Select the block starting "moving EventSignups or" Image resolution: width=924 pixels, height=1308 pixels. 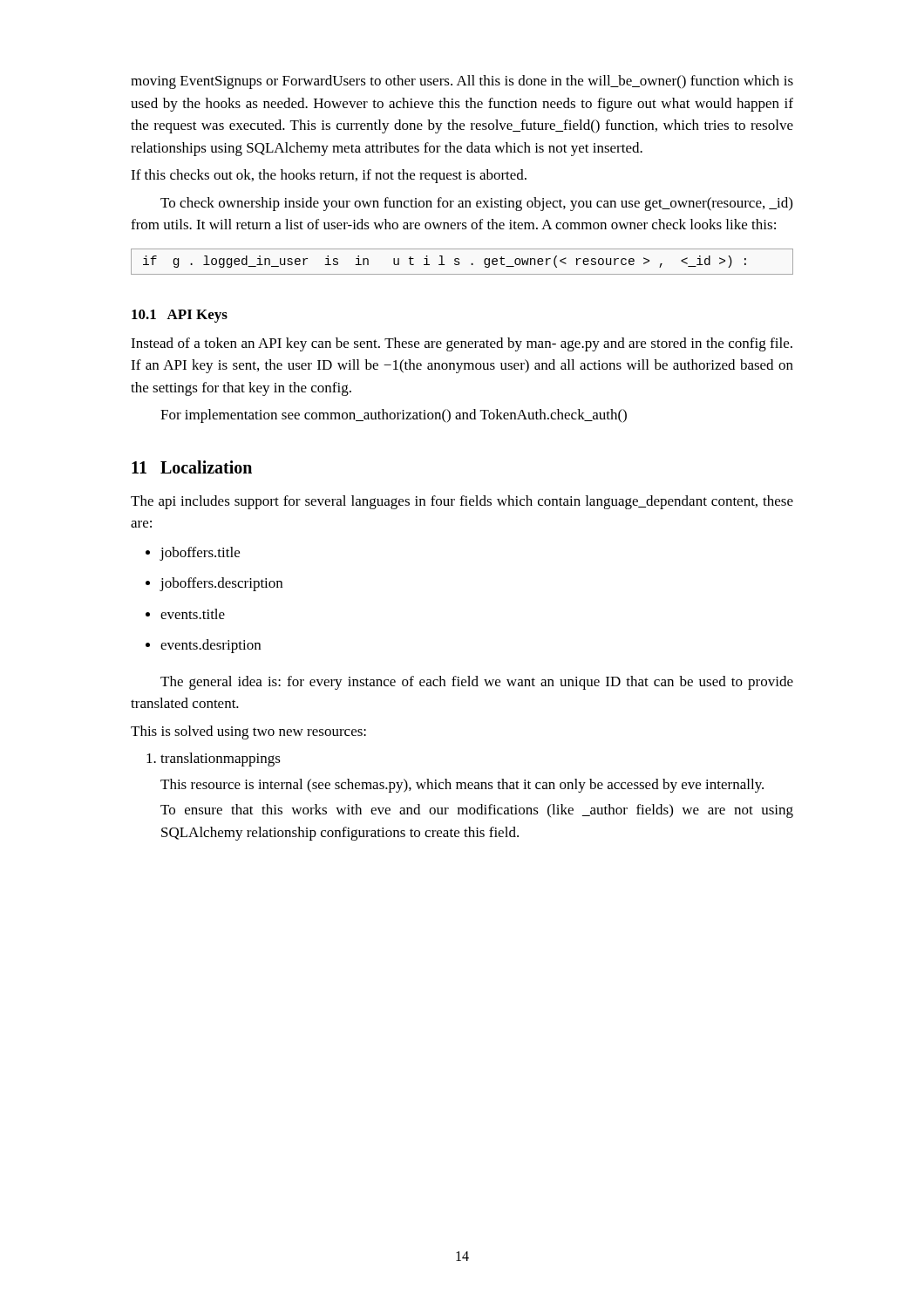click(462, 153)
